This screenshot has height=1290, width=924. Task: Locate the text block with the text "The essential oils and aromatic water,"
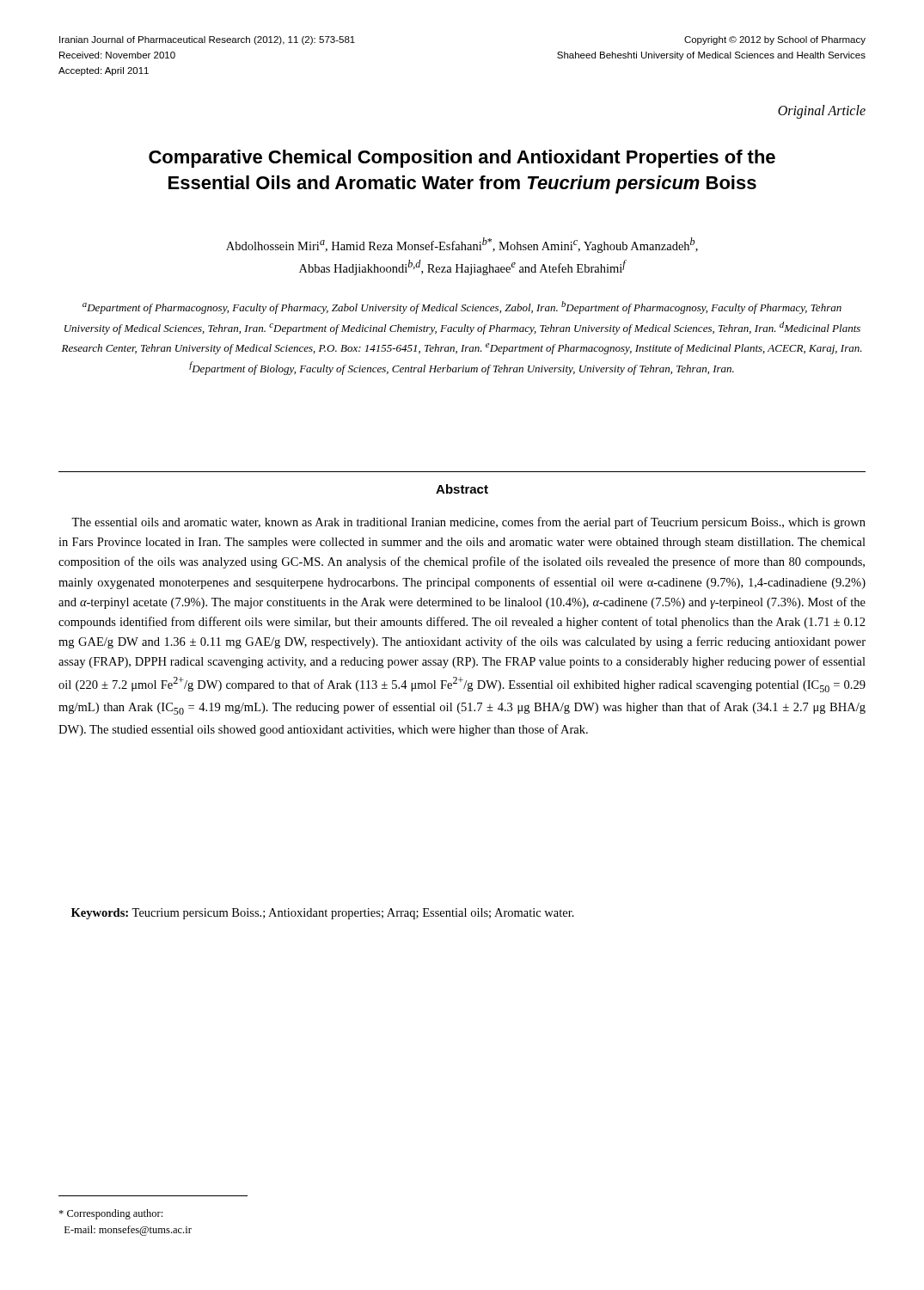pos(462,626)
